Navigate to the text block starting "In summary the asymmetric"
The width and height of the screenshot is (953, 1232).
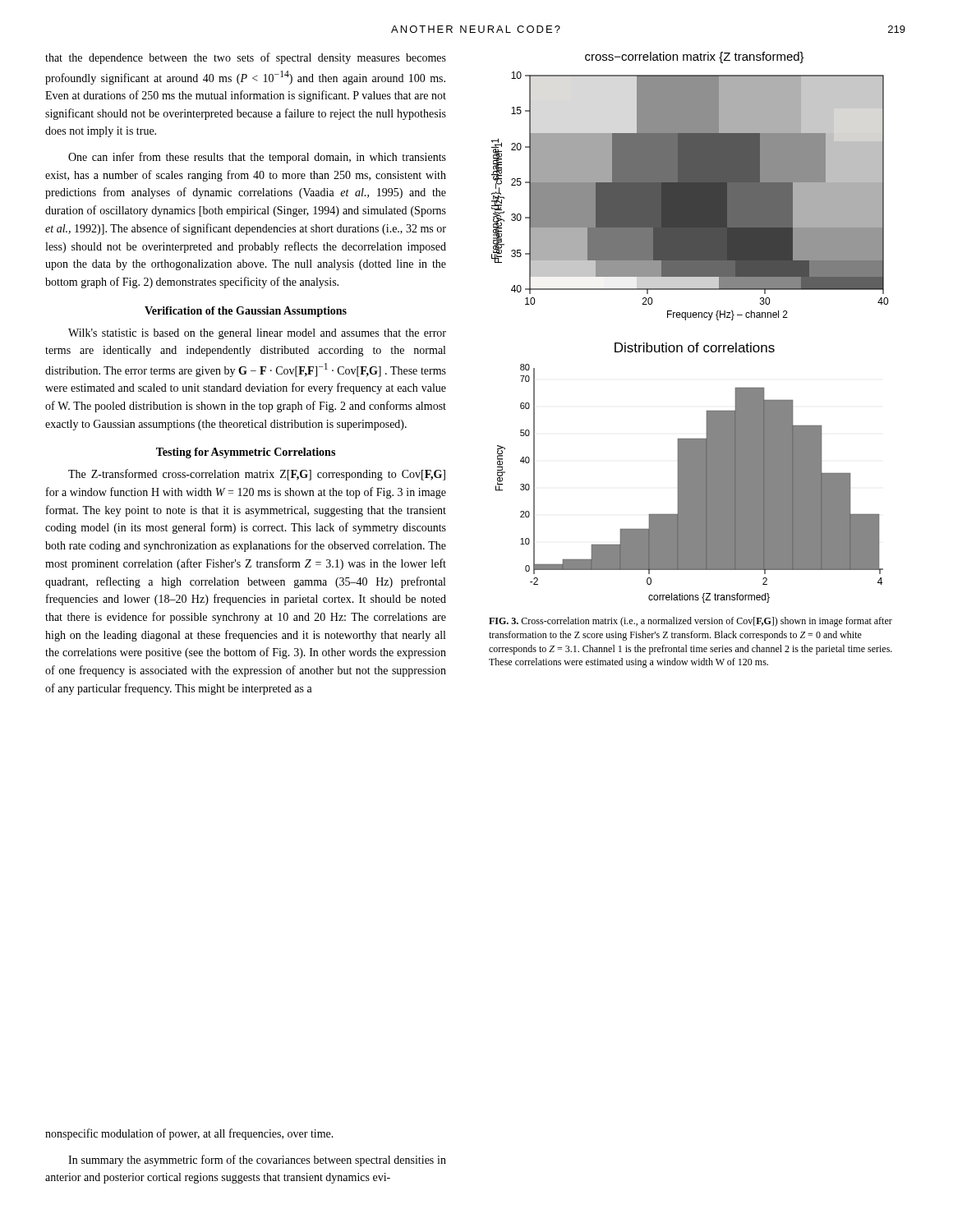coord(246,1169)
